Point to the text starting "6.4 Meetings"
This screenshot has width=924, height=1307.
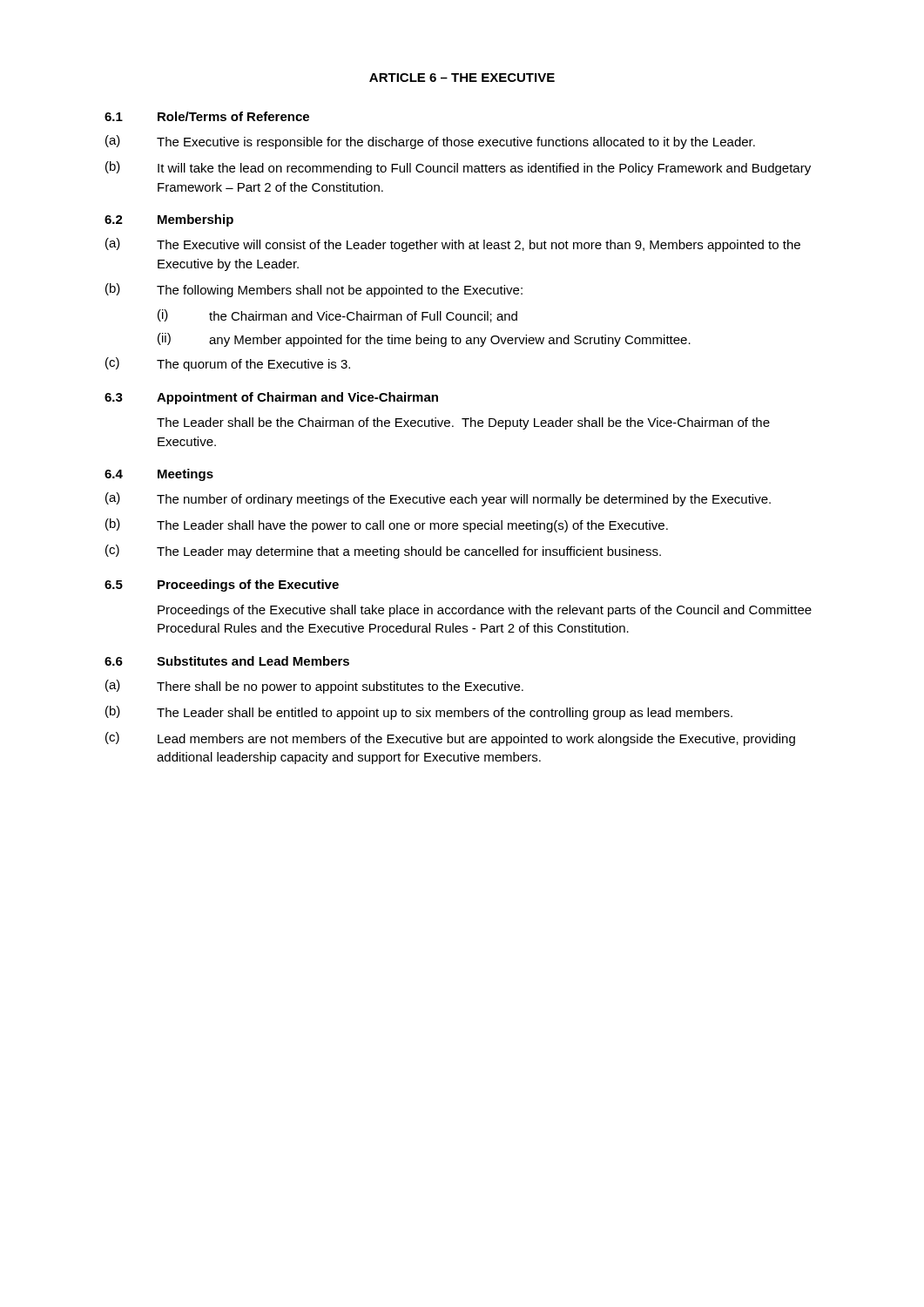point(159,474)
